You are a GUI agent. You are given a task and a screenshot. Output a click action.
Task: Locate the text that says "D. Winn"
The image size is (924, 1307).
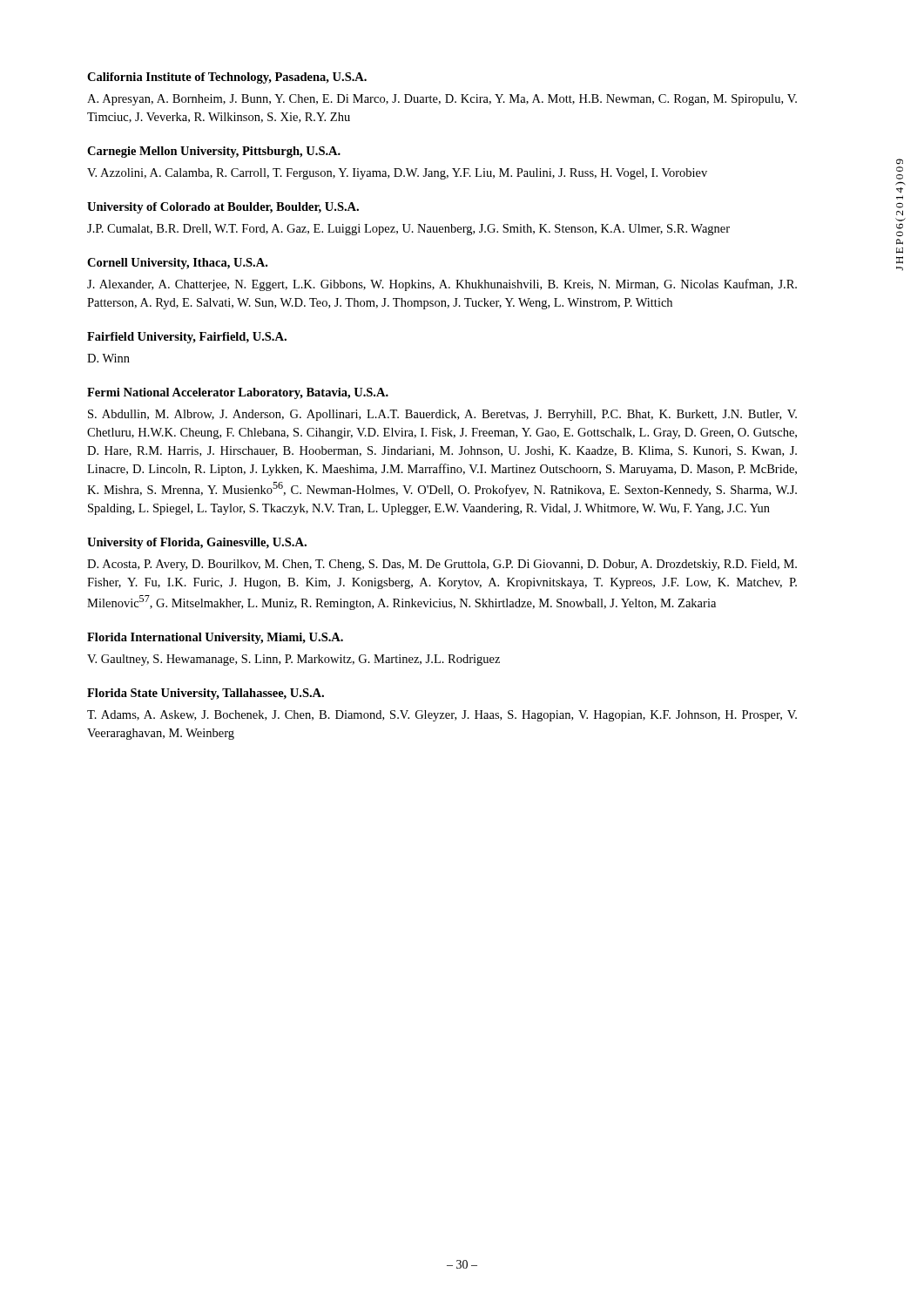click(108, 358)
